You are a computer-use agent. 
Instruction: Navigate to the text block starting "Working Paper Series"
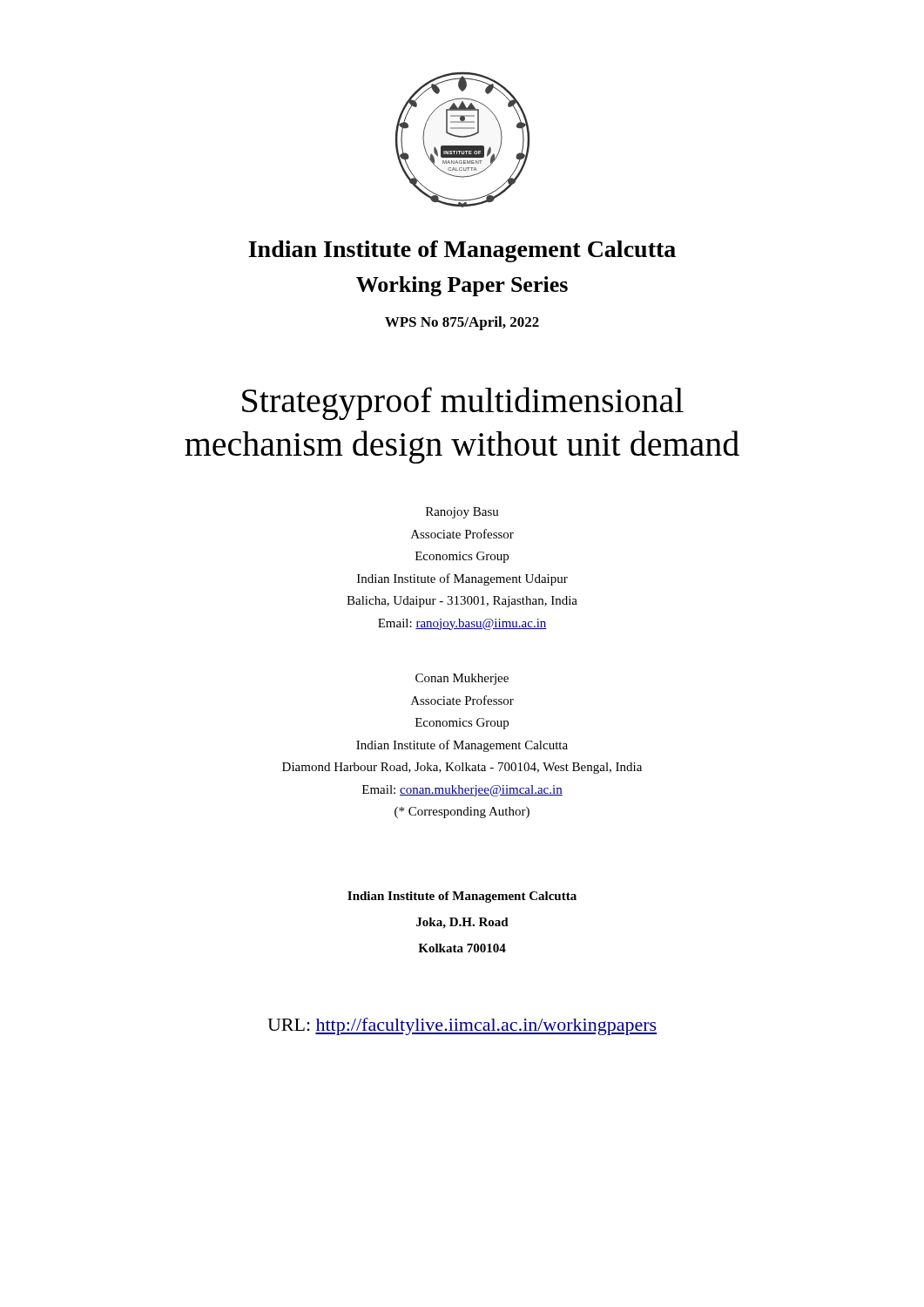click(x=462, y=284)
